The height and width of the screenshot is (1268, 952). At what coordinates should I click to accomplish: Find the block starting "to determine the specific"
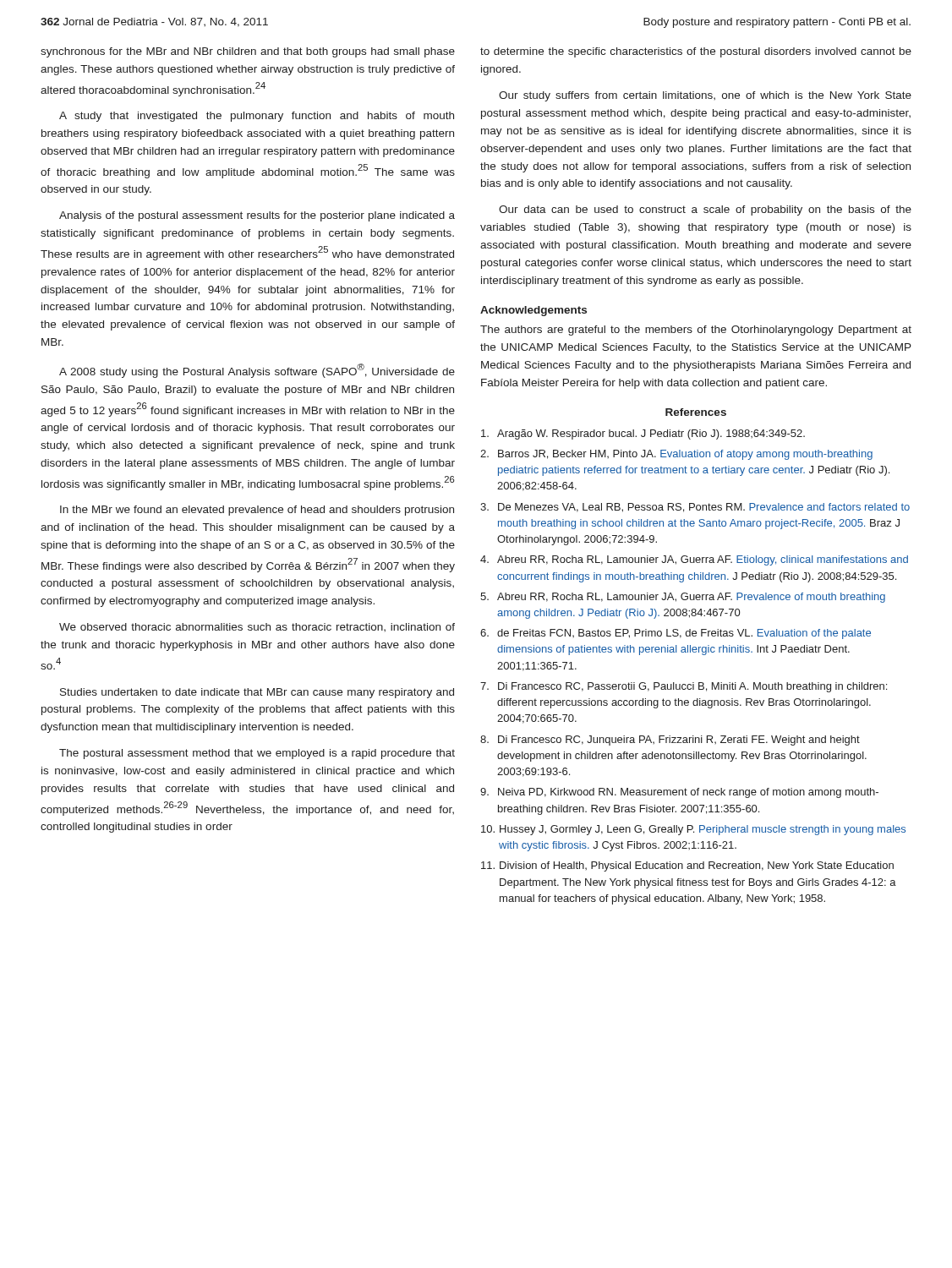click(696, 61)
